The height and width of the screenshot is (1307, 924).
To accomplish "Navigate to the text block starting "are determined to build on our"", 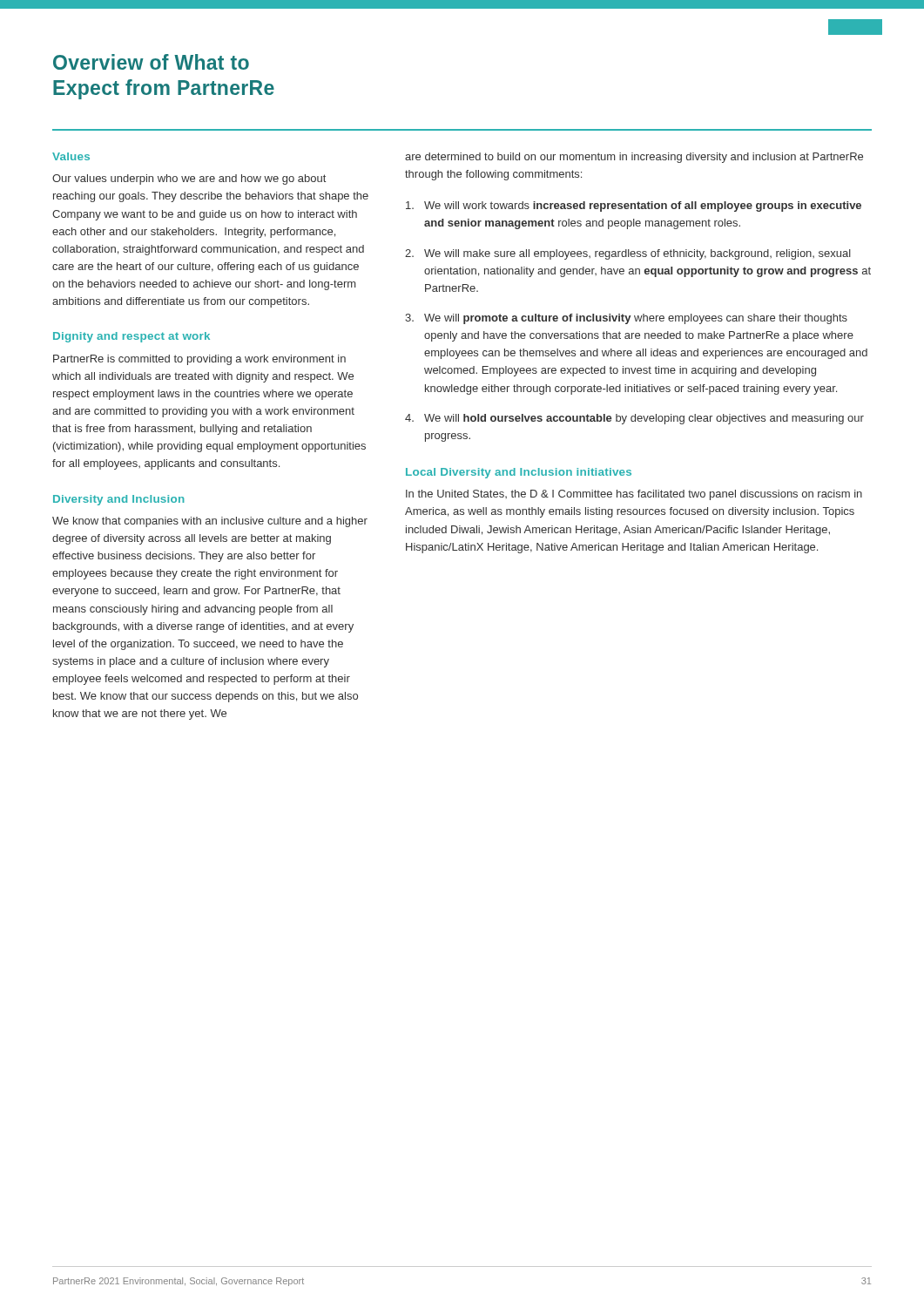I will (634, 165).
